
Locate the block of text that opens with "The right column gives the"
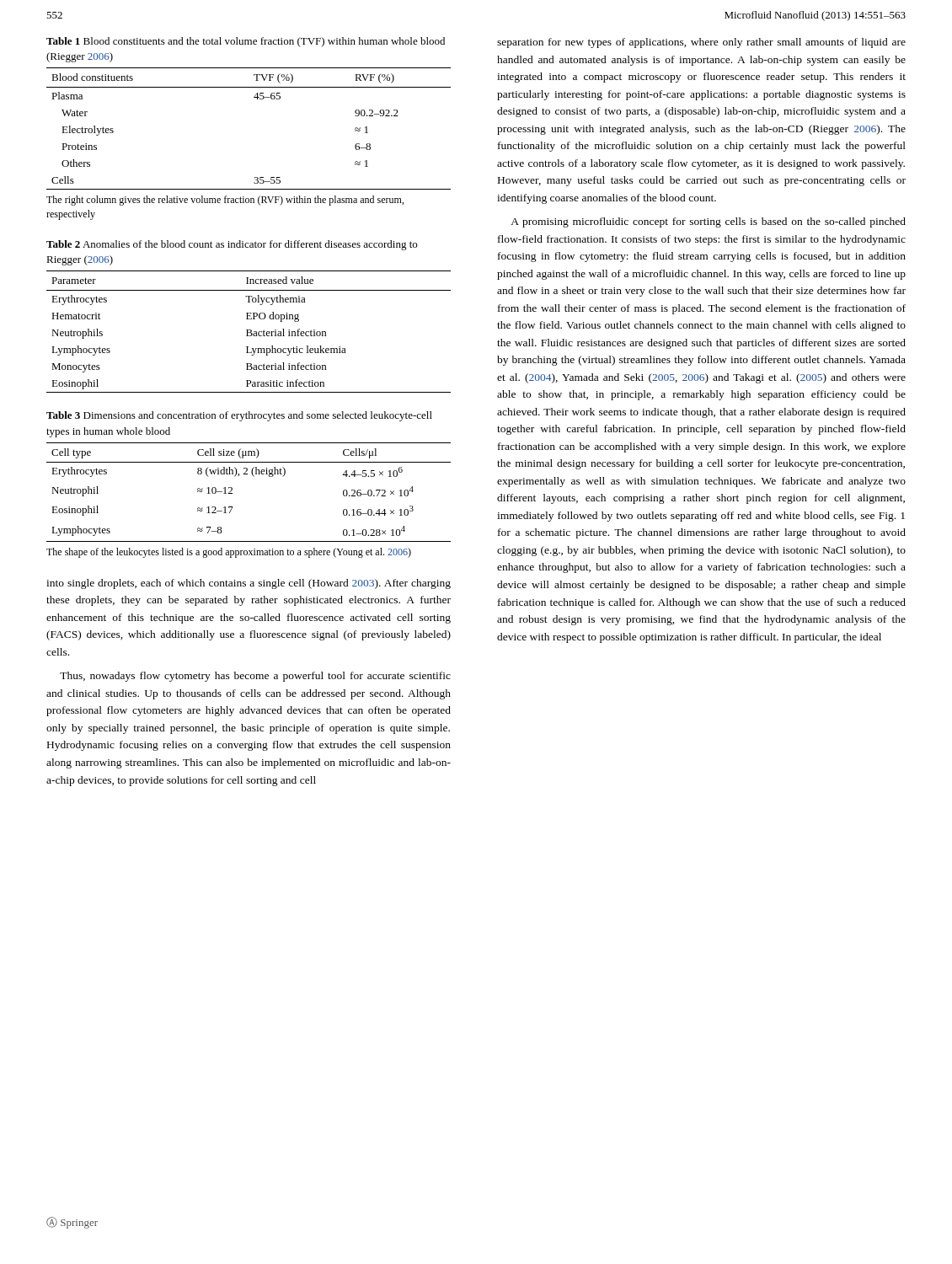(x=225, y=207)
